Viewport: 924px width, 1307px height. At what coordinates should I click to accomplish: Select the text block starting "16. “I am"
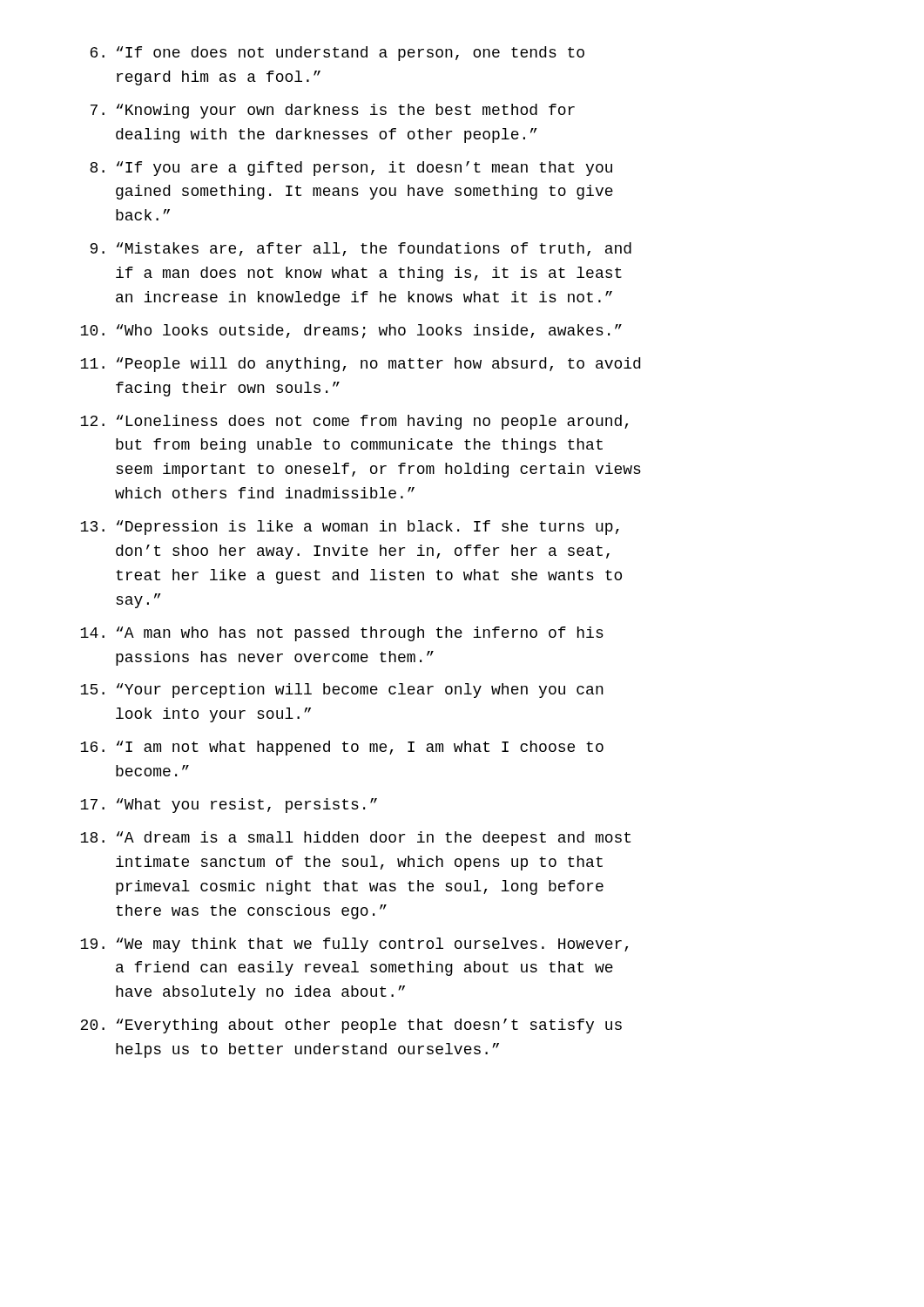coord(462,761)
